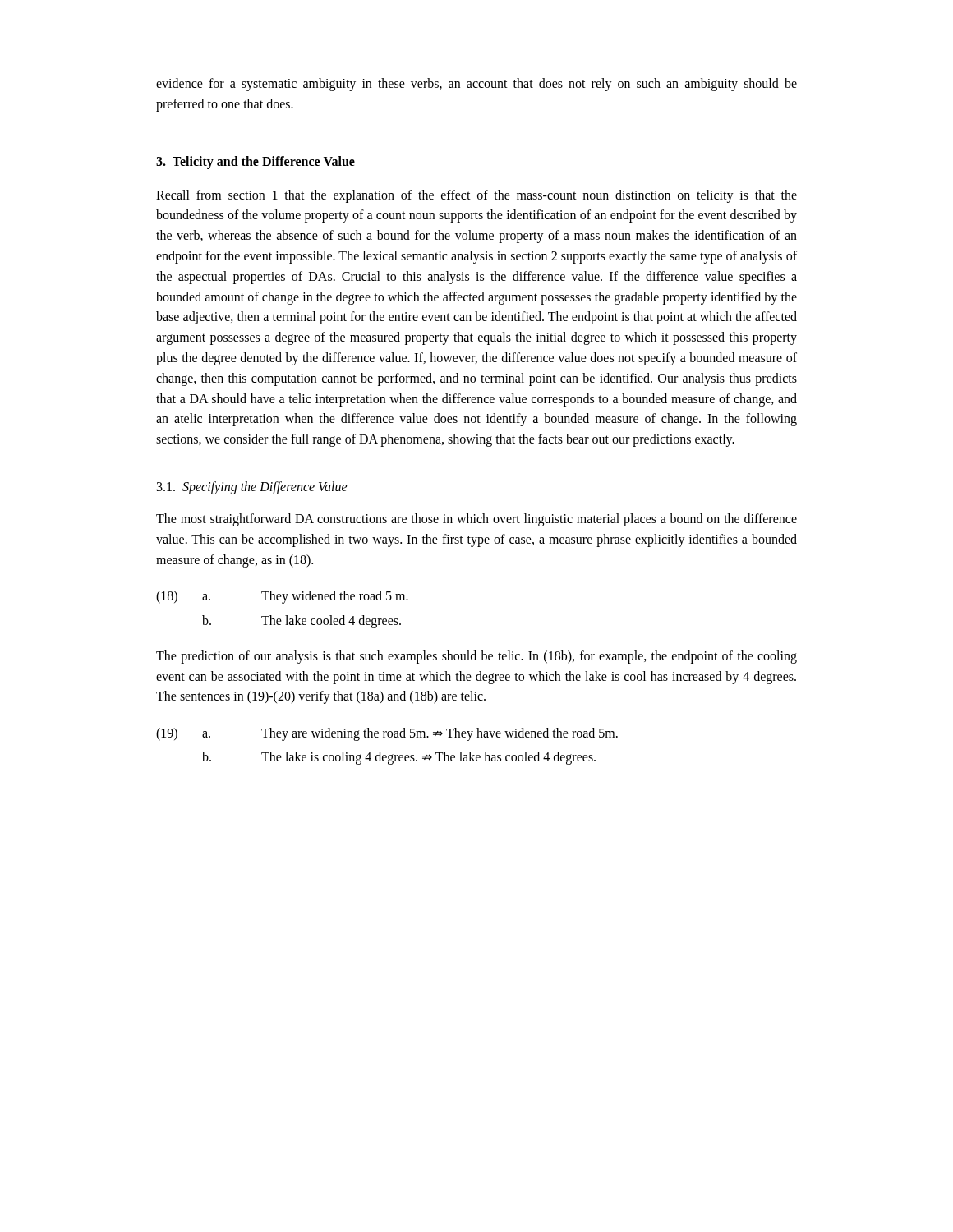This screenshot has width=953, height=1232.
Task: Point to the block beginning "(18) a. They widened the"
Action: [x=282, y=597]
